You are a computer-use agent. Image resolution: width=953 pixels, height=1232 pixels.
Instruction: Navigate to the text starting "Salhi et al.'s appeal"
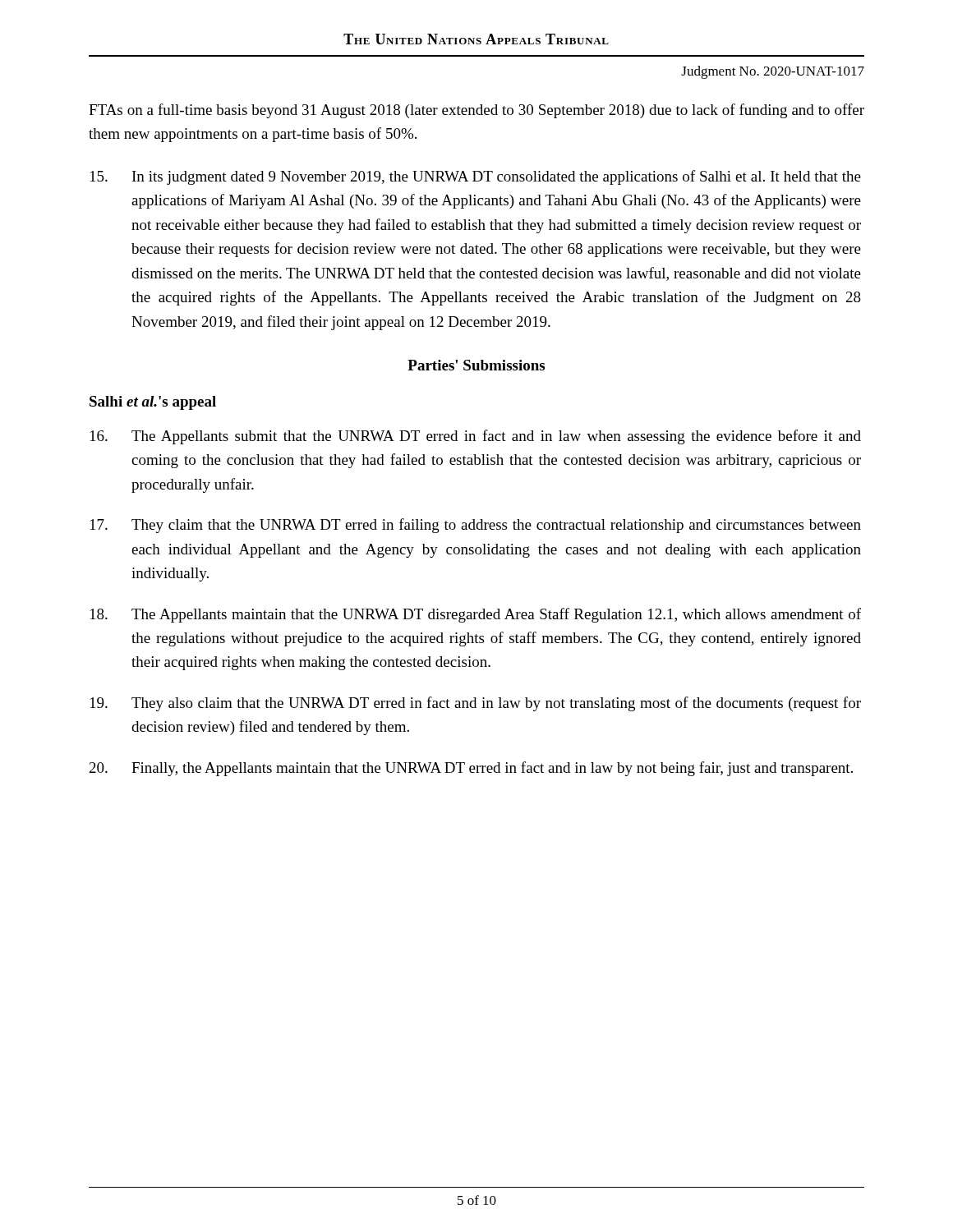(x=152, y=401)
